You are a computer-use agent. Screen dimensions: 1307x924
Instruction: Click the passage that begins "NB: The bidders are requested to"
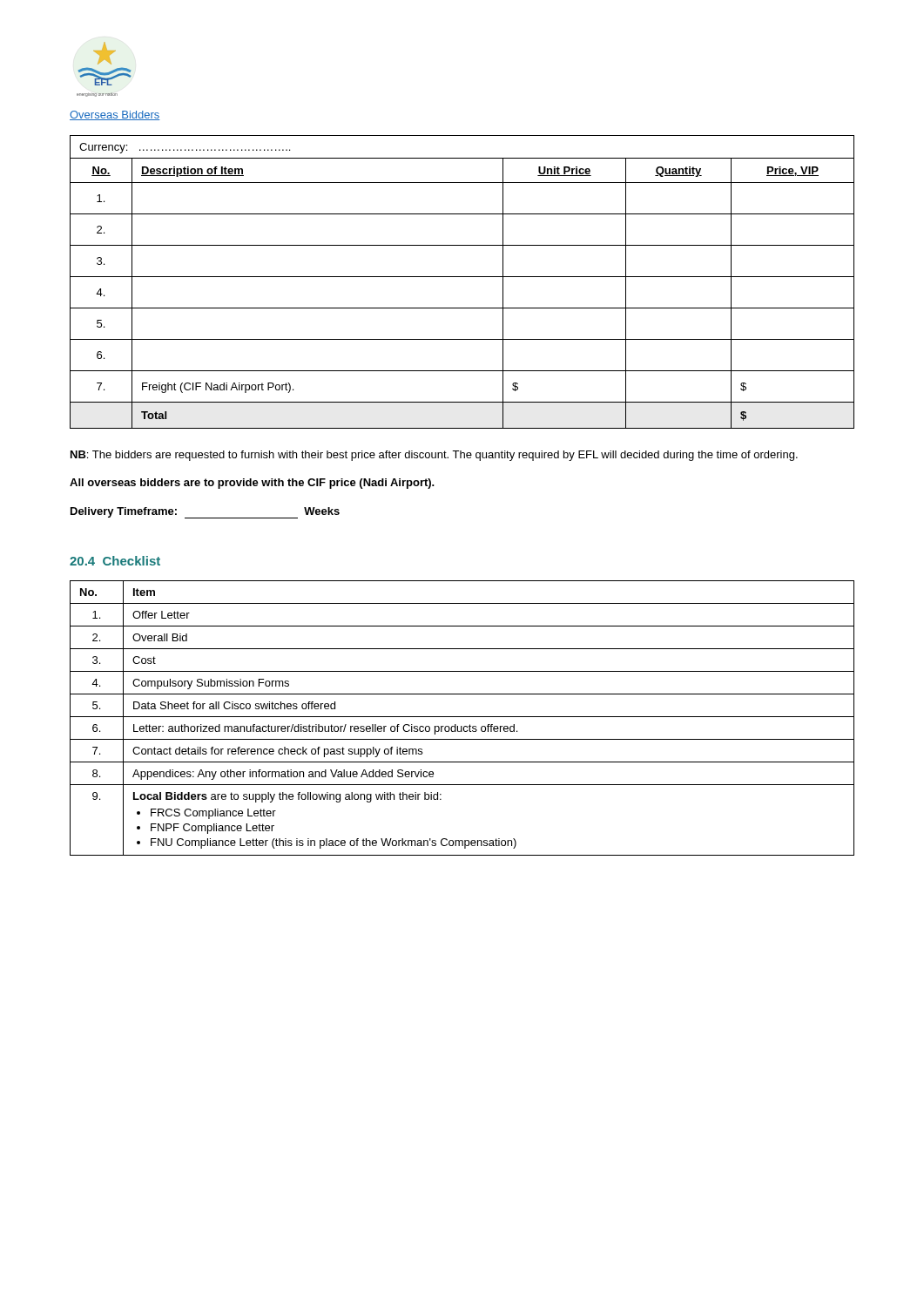[x=434, y=454]
